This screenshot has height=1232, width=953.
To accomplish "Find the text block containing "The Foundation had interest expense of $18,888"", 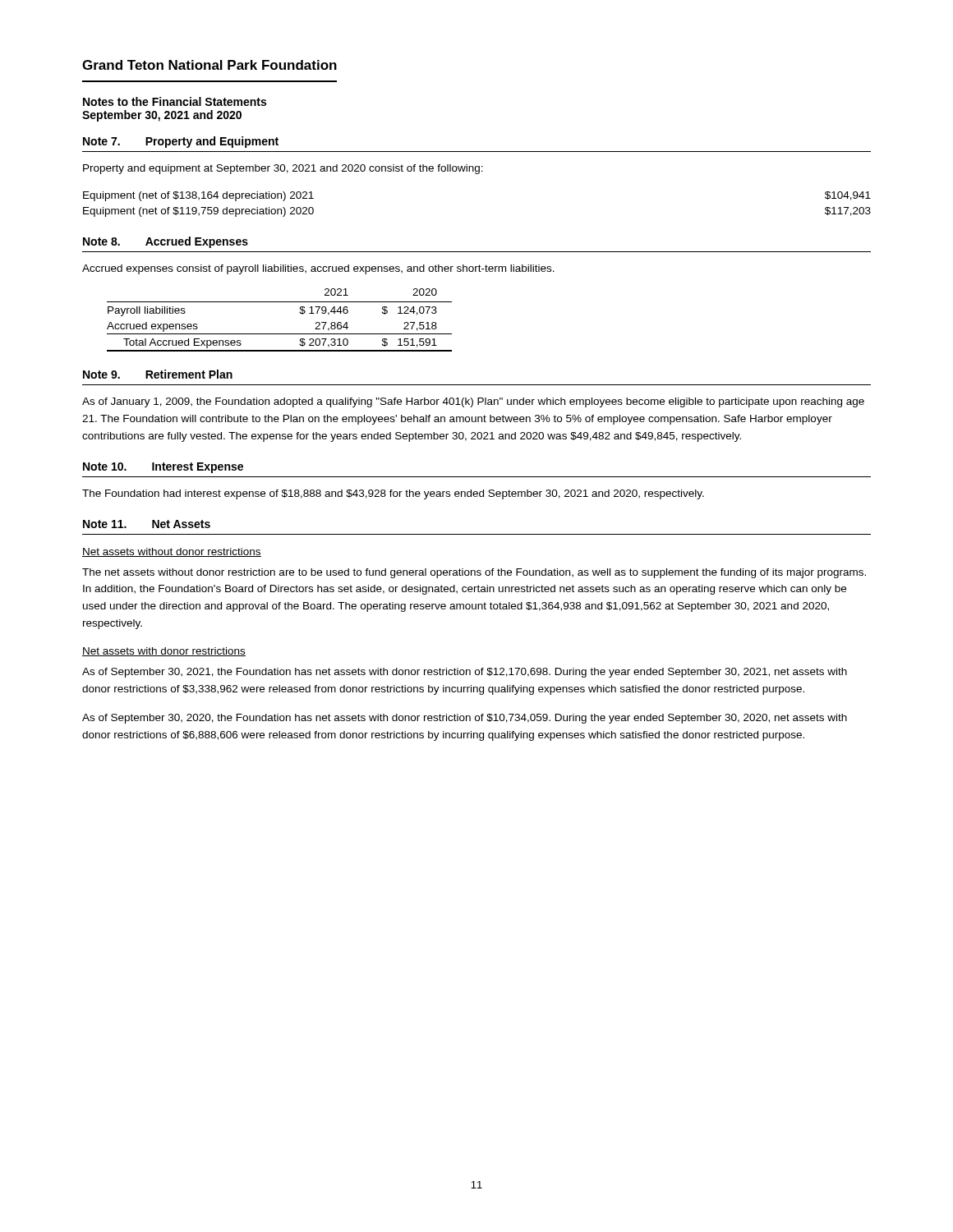I will click(393, 493).
